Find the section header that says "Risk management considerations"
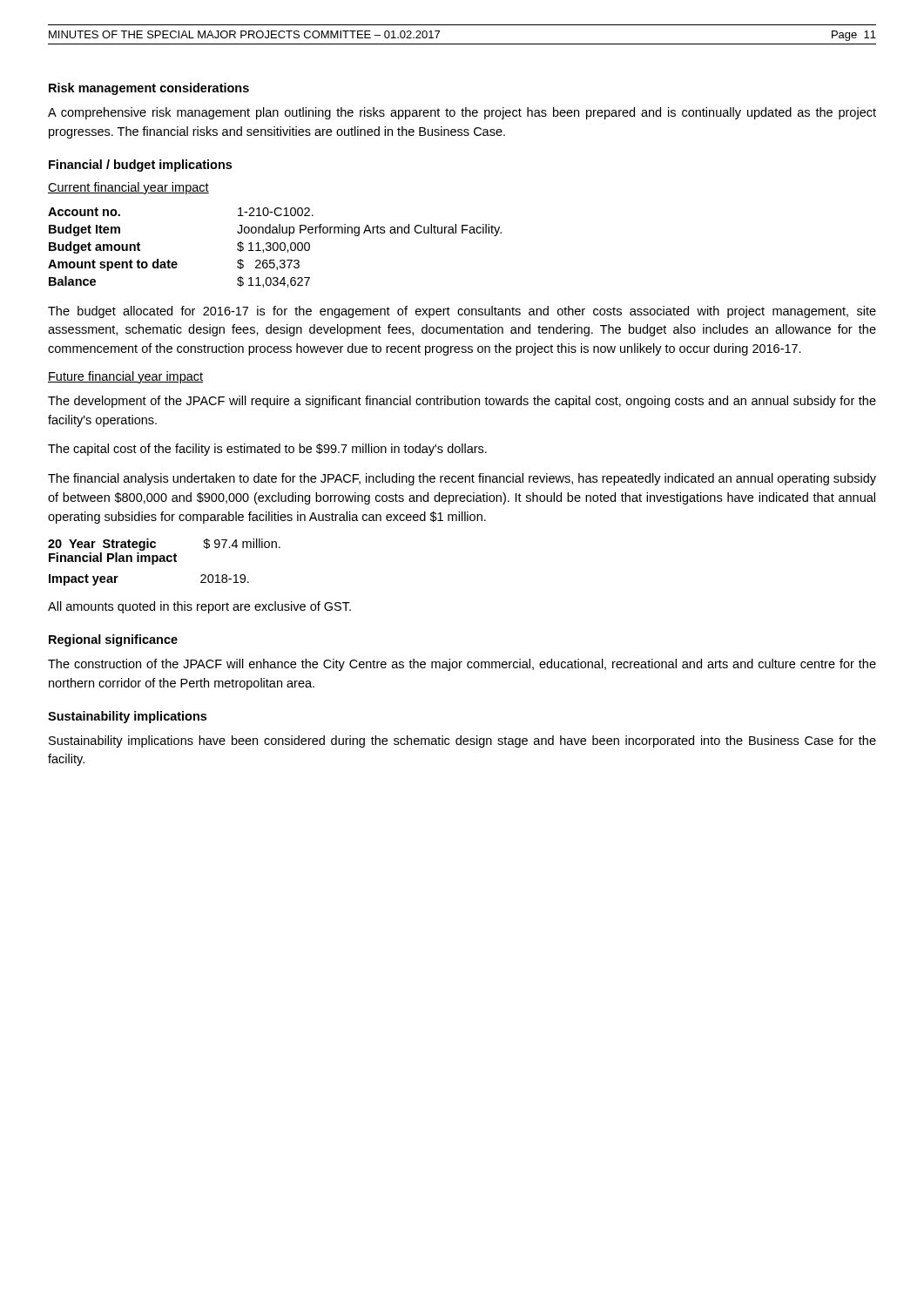Viewport: 924px width, 1307px height. [149, 88]
